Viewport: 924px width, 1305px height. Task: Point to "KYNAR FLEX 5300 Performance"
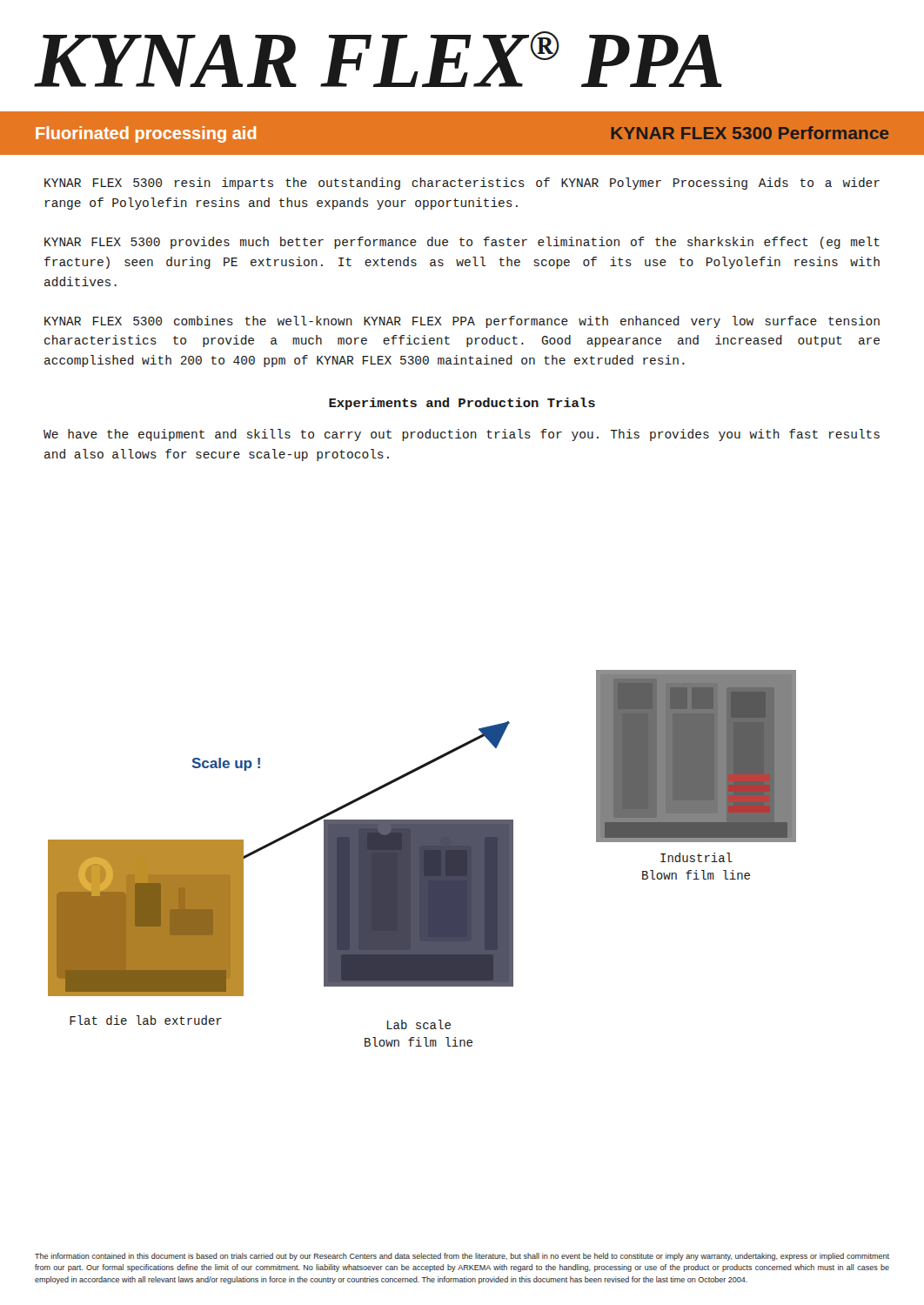pos(750,133)
